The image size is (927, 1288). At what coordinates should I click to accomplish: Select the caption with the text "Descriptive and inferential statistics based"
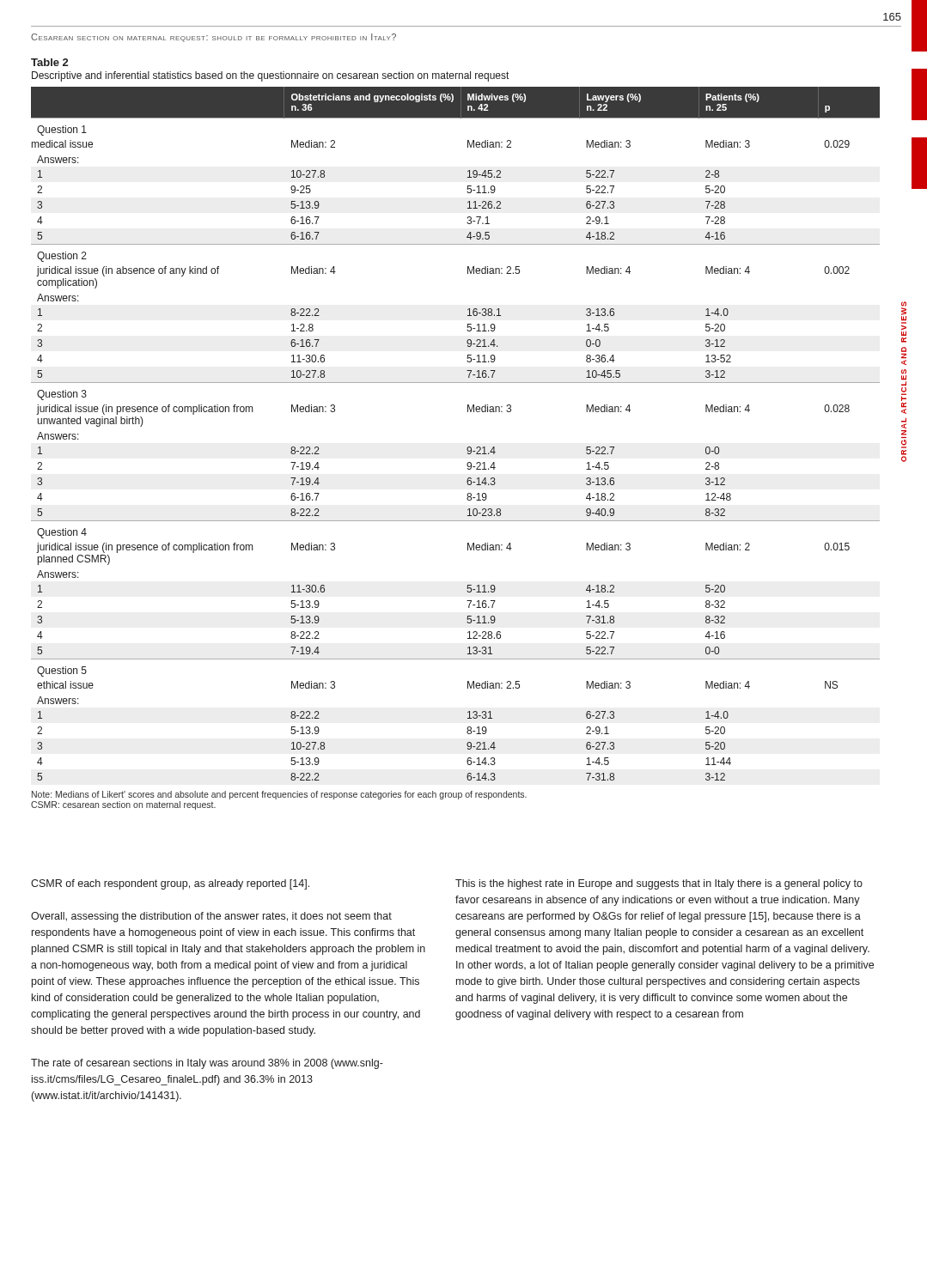point(270,76)
